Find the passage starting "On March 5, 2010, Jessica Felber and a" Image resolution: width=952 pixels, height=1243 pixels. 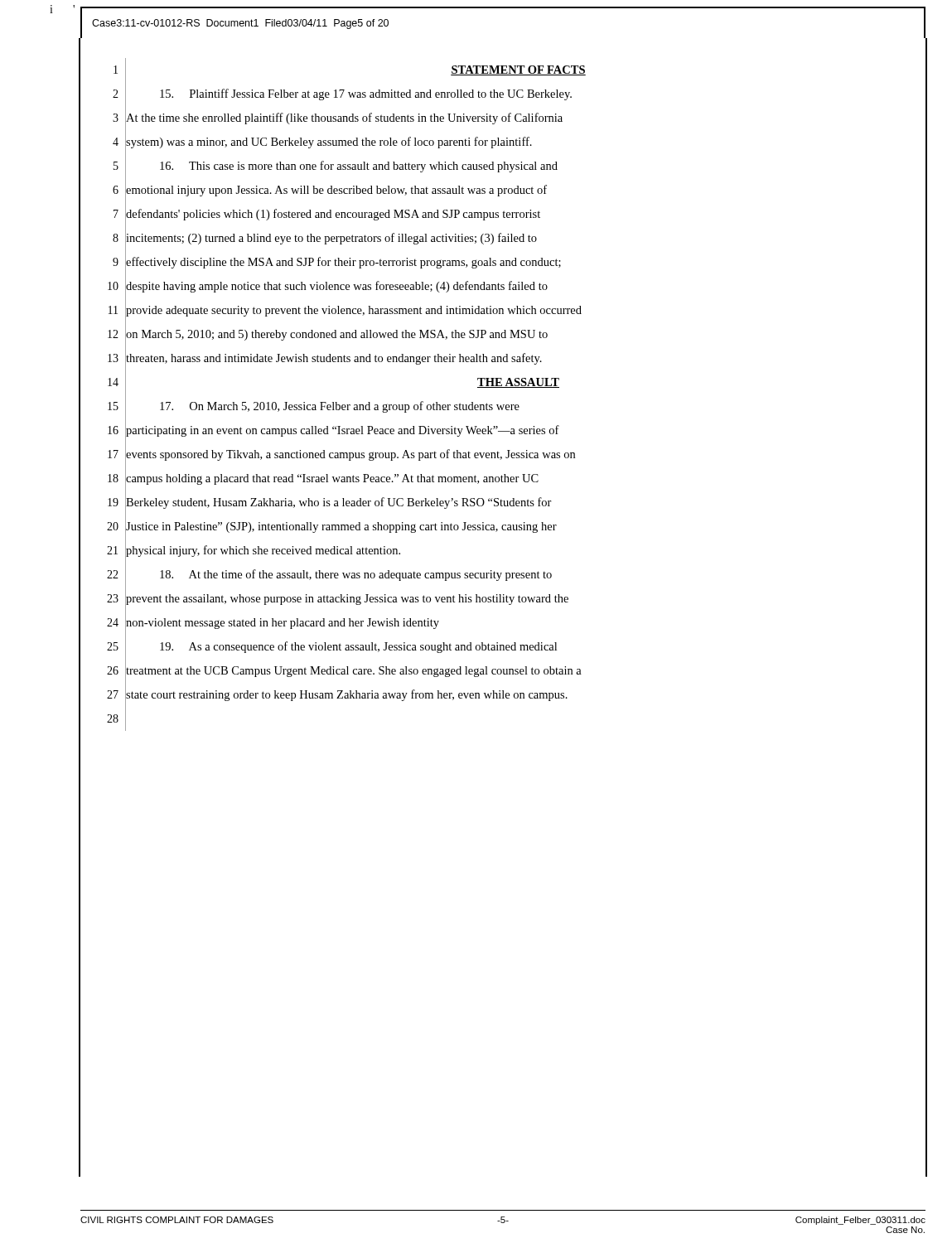tap(323, 406)
